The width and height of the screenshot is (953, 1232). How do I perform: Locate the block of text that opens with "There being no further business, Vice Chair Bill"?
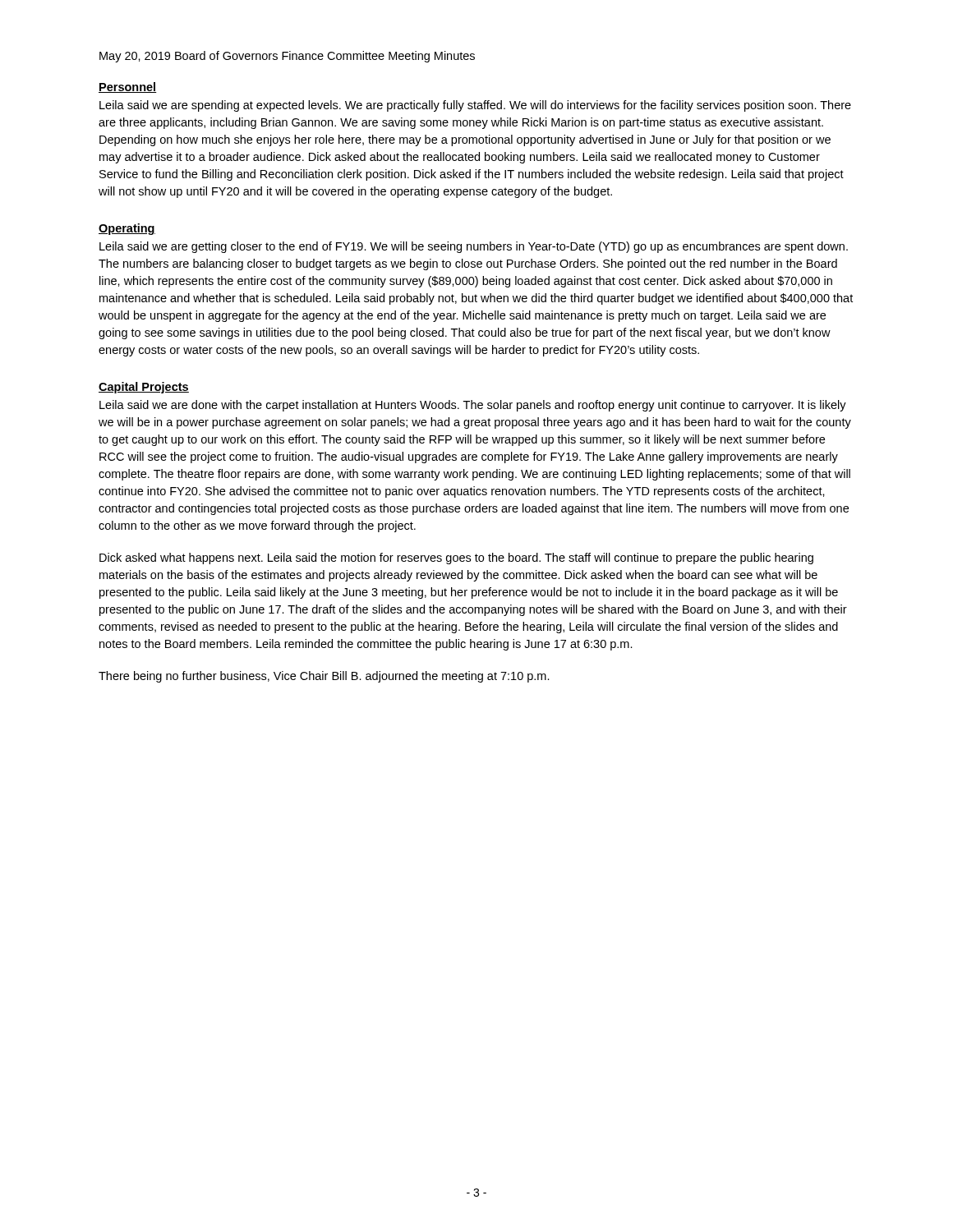pos(324,676)
